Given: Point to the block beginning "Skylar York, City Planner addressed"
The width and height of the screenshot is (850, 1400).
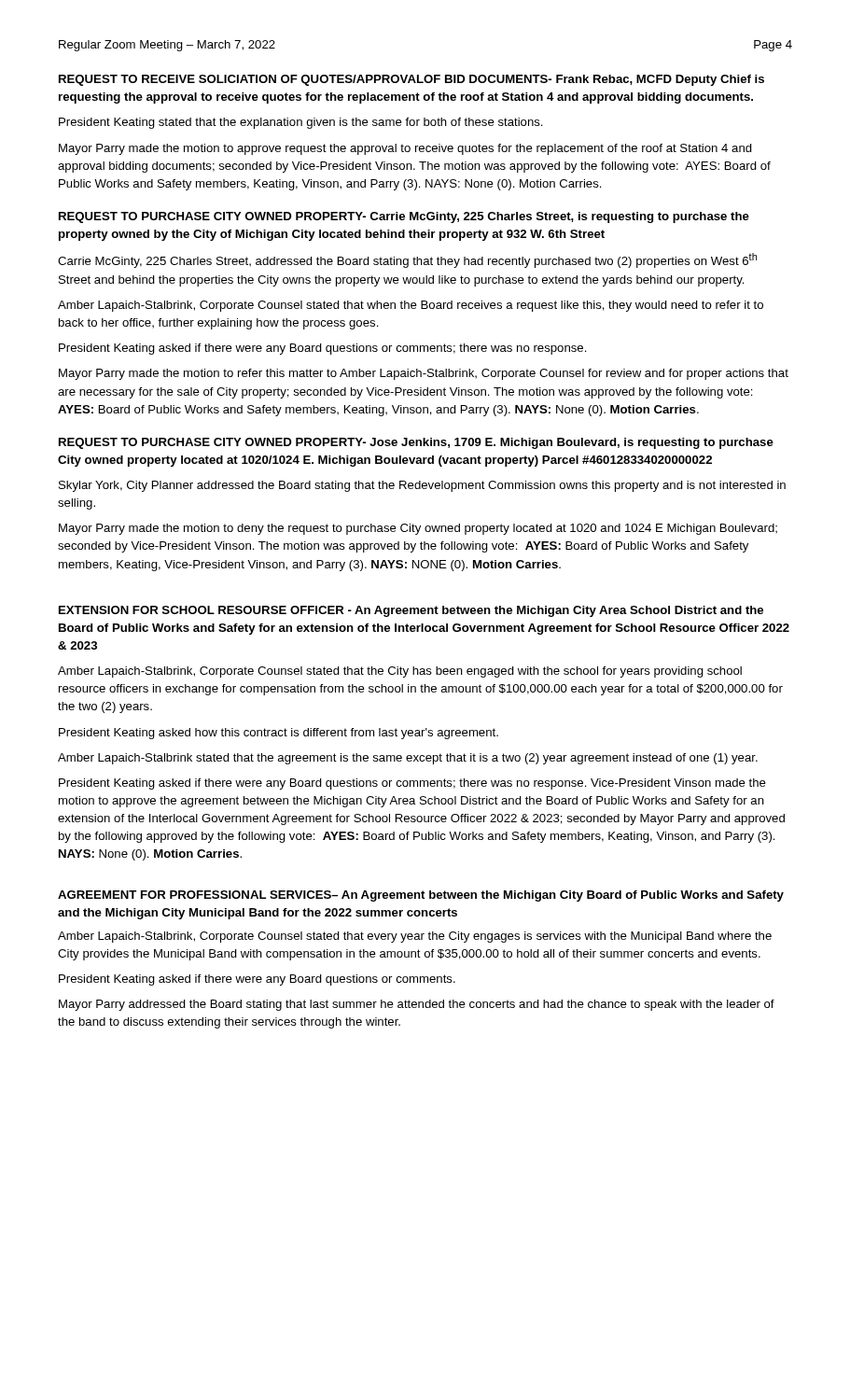Looking at the screenshot, I should pos(422,494).
